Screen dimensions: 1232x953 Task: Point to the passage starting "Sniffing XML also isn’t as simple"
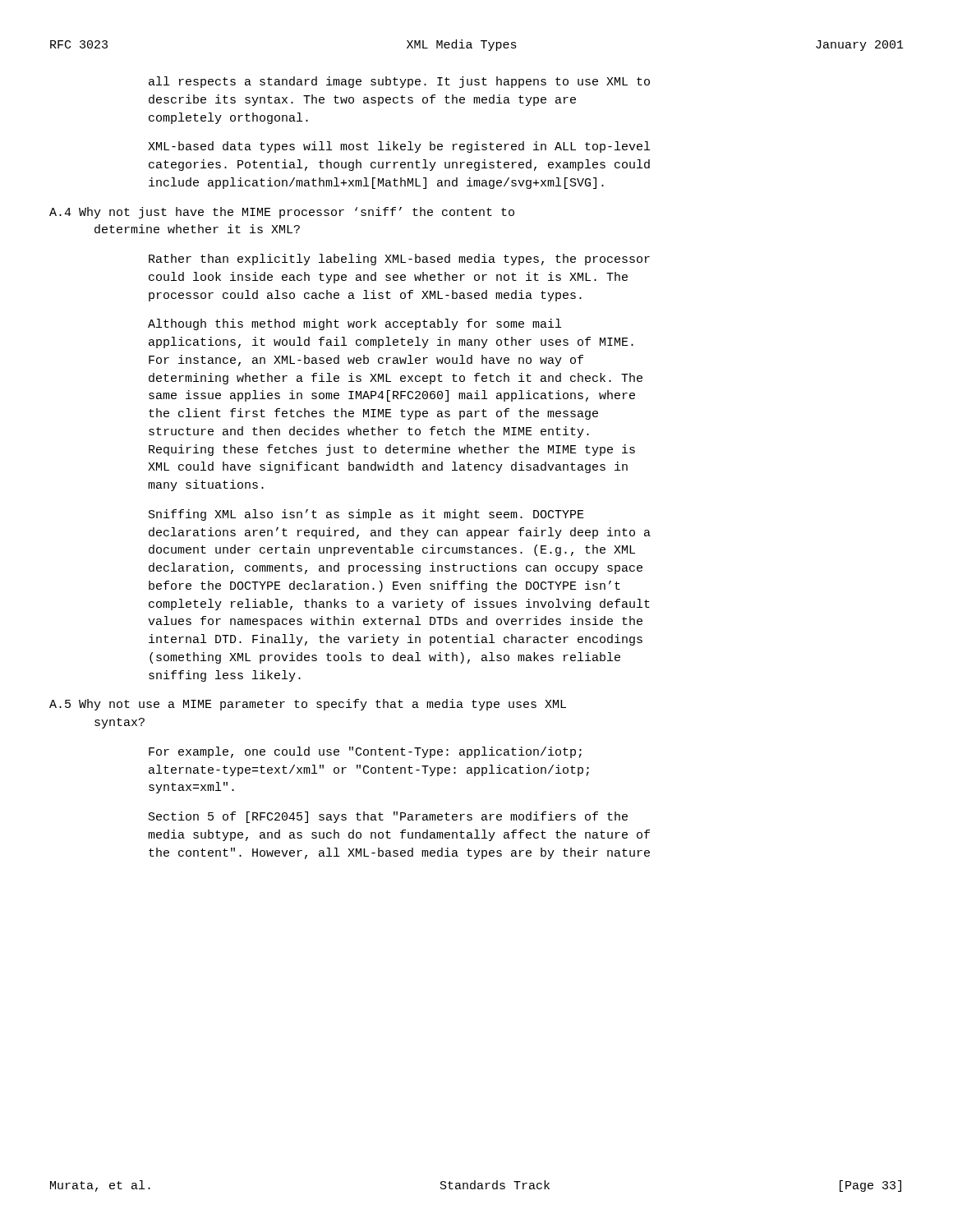pyautogui.click(x=399, y=596)
